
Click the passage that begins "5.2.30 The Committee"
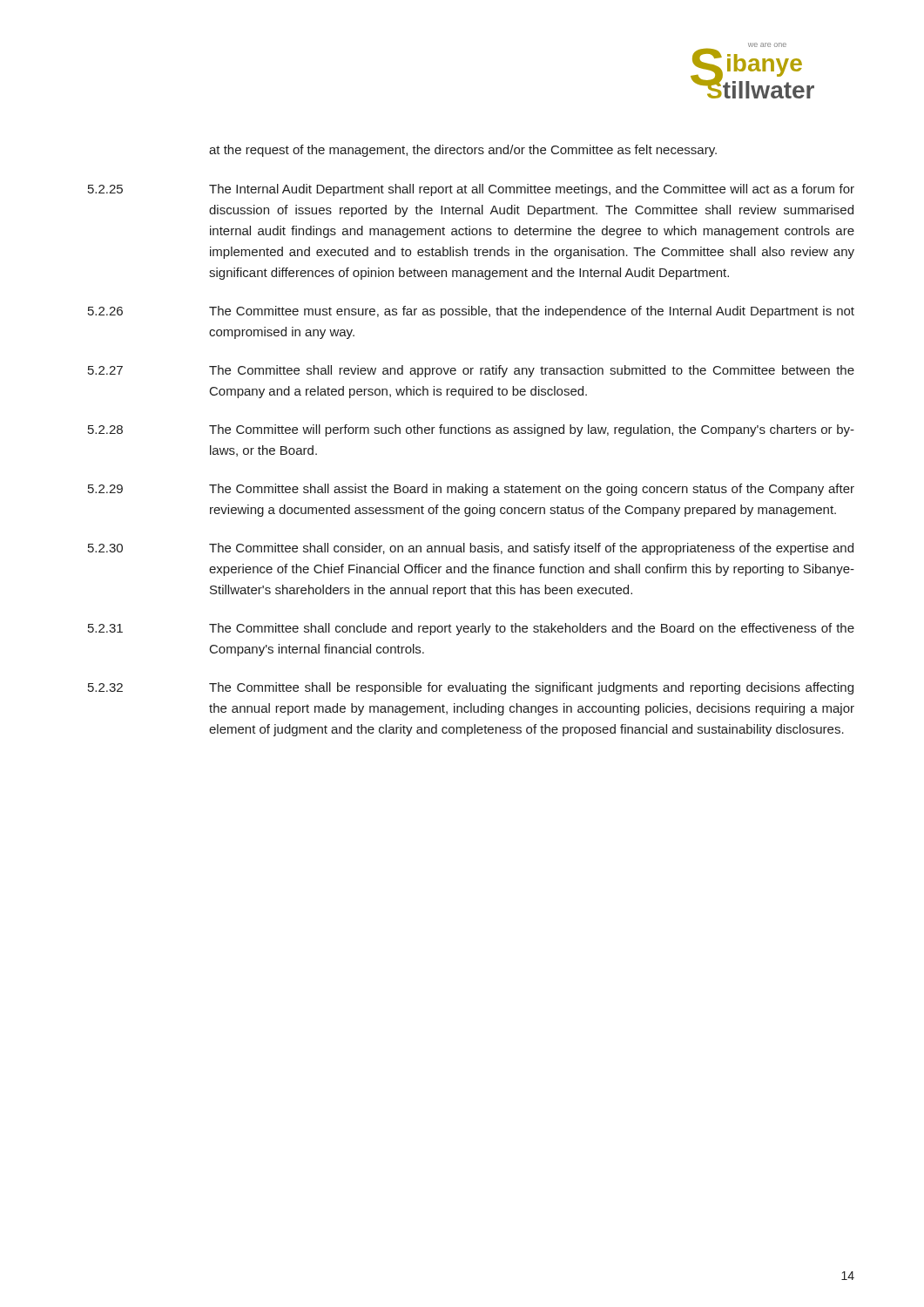click(x=471, y=569)
